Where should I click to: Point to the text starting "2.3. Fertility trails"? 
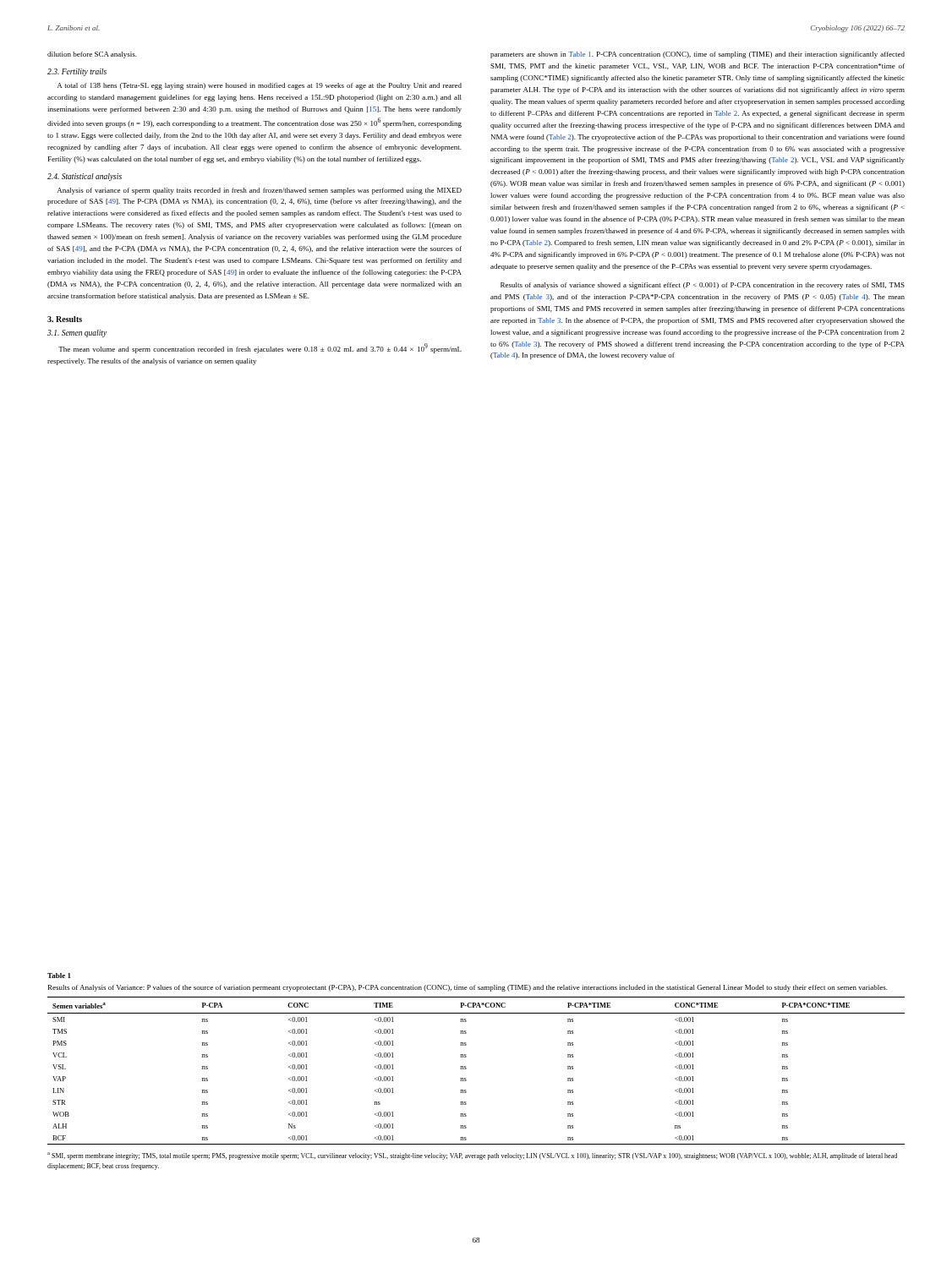pos(77,72)
